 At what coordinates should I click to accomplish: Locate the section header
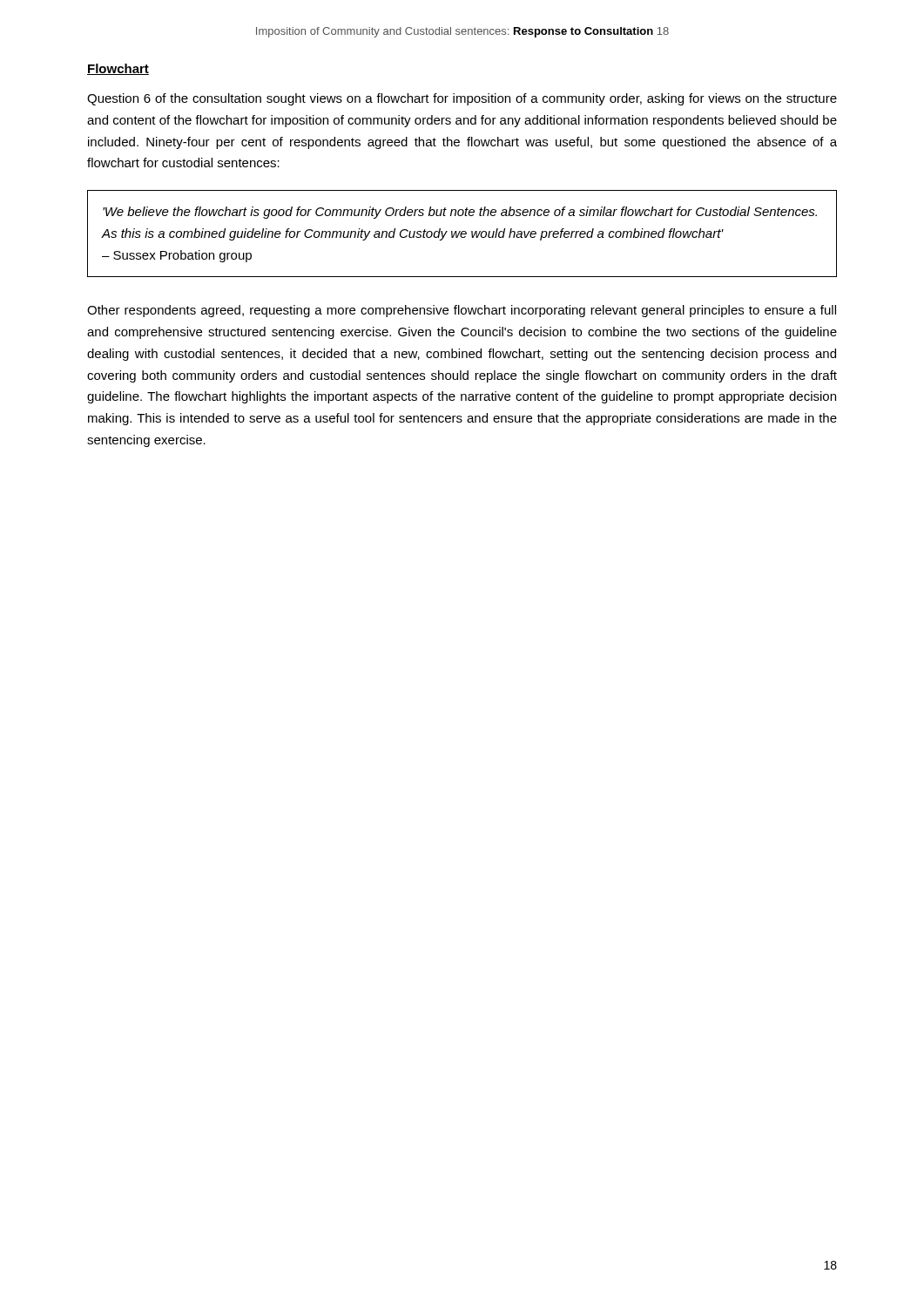tap(118, 68)
